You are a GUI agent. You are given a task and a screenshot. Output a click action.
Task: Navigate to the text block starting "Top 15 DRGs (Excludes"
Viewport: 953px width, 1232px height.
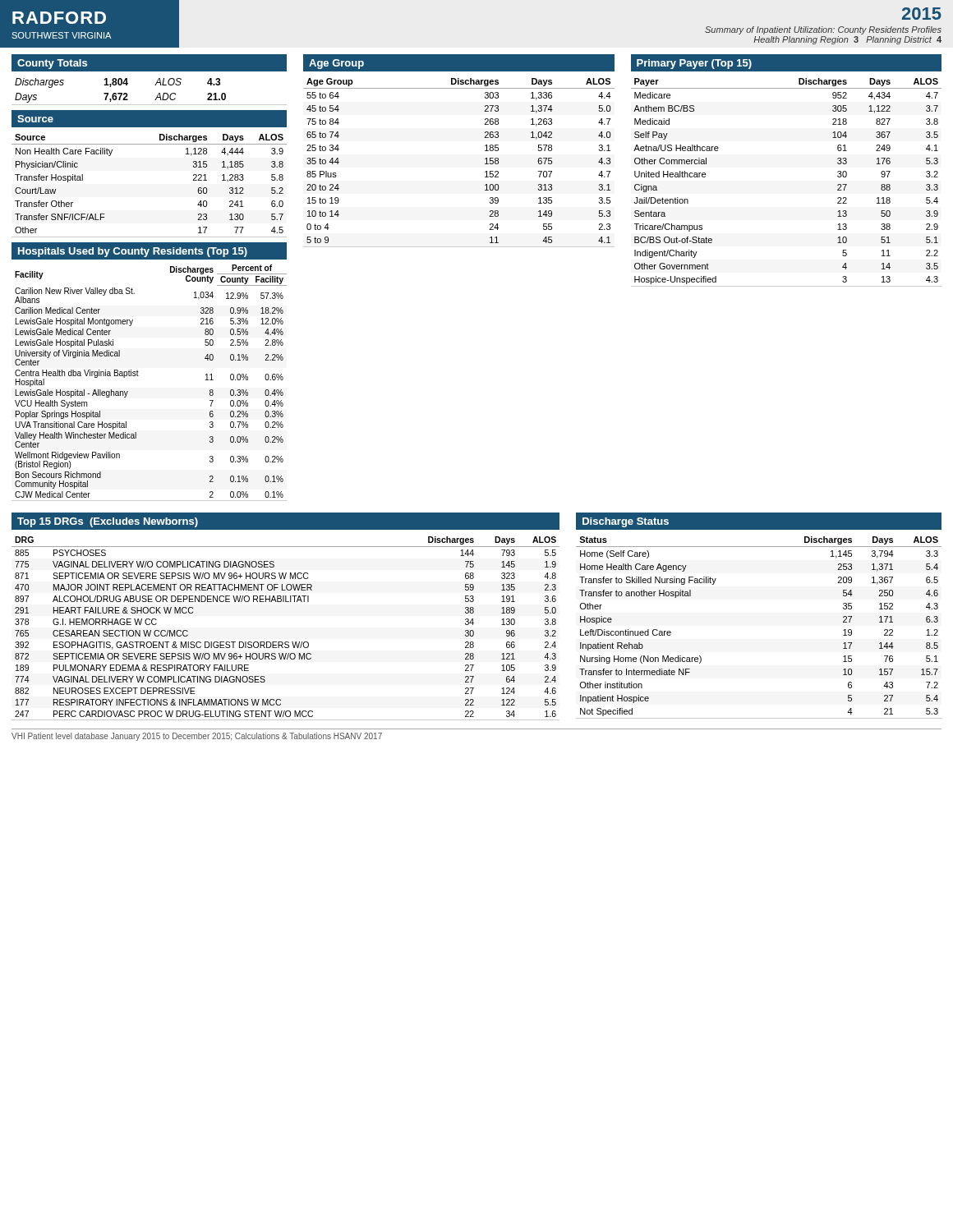tap(108, 521)
